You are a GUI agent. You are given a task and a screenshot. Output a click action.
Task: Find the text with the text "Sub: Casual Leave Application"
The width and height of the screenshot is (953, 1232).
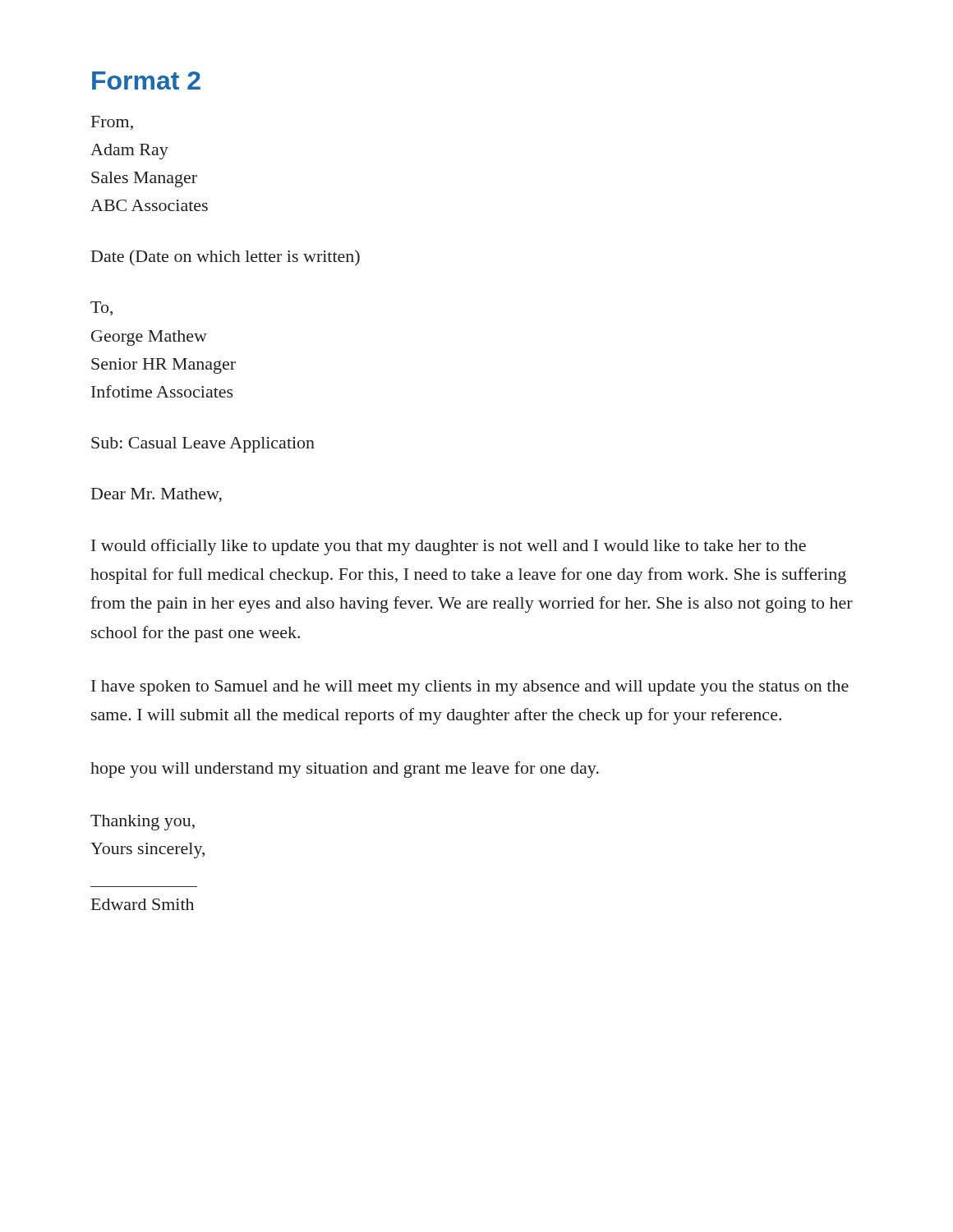pyautogui.click(x=203, y=442)
